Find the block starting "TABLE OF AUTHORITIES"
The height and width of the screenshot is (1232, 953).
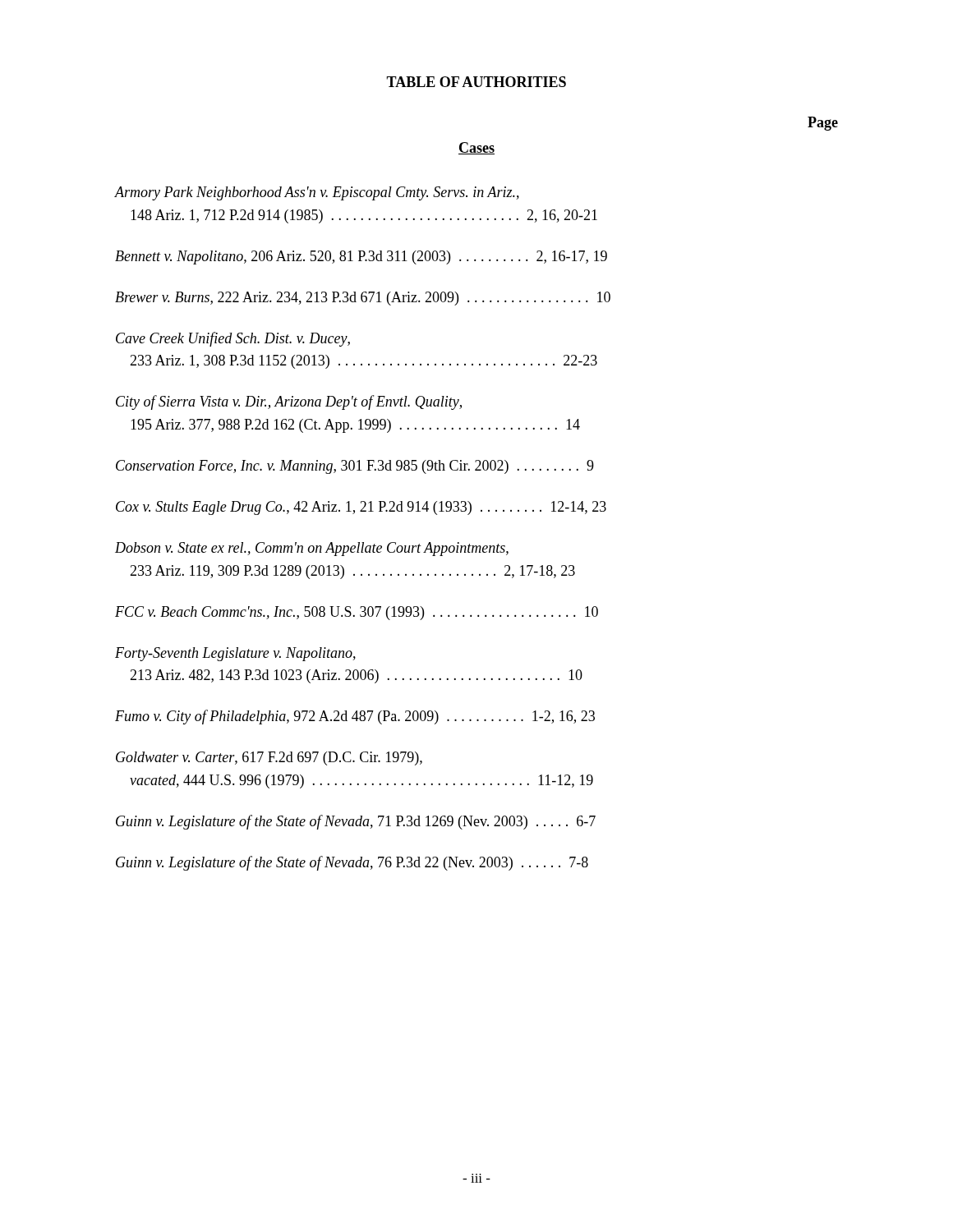[476, 82]
